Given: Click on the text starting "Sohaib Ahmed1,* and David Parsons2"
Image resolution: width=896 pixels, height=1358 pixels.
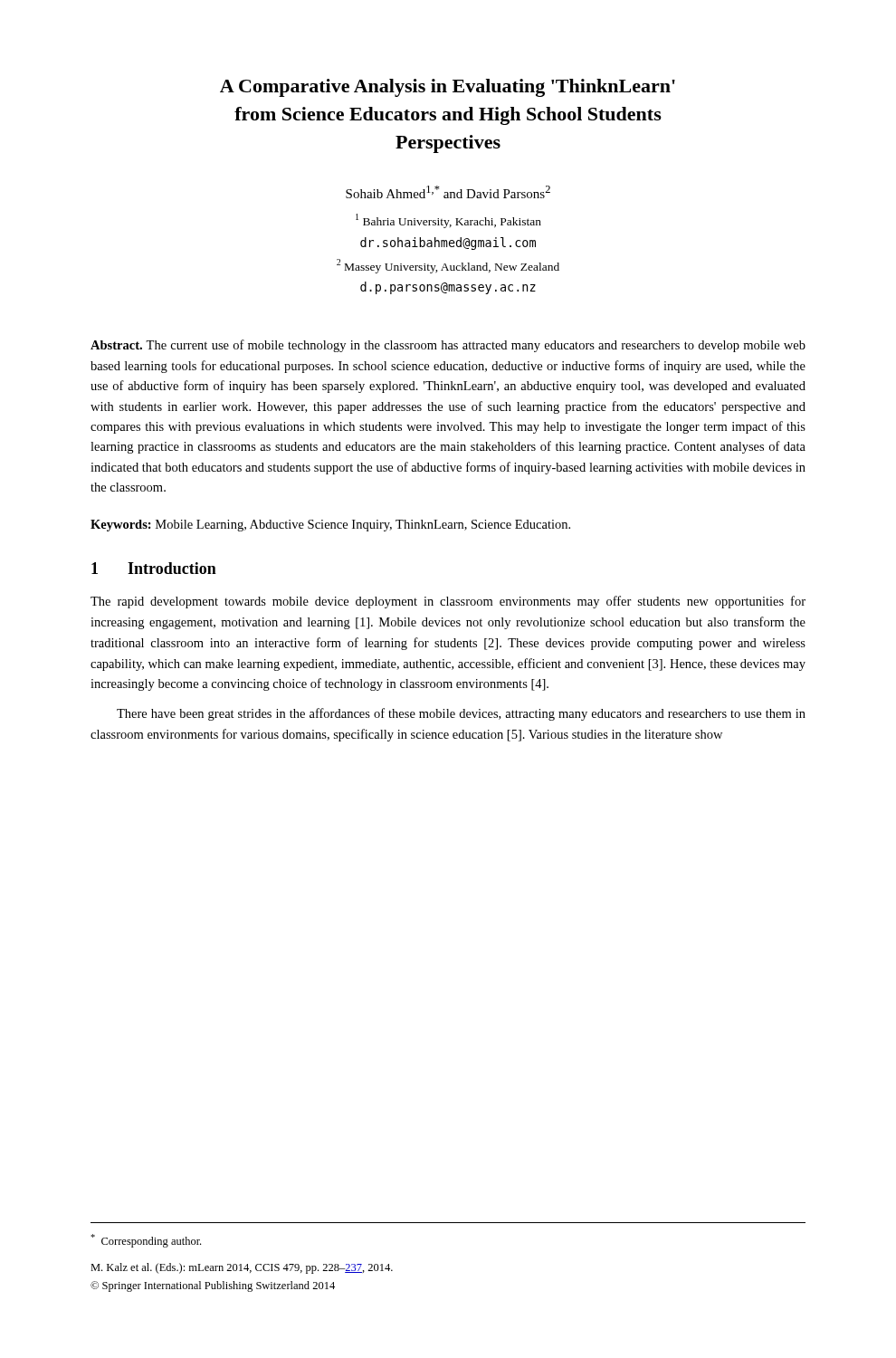Looking at the screenshot, I should coord(448,192).
